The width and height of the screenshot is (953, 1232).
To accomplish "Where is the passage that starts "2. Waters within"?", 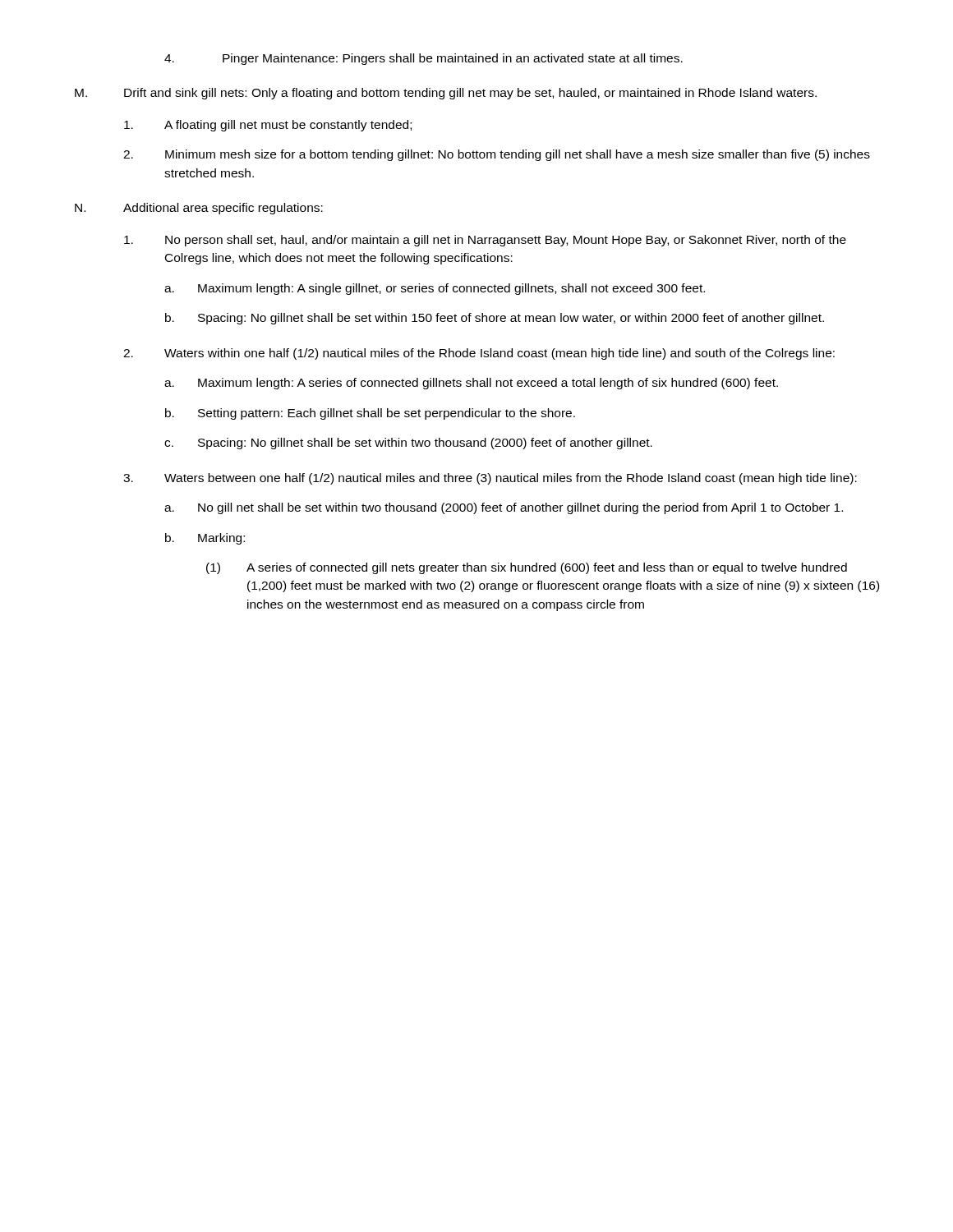I will (x=505, y=353).
